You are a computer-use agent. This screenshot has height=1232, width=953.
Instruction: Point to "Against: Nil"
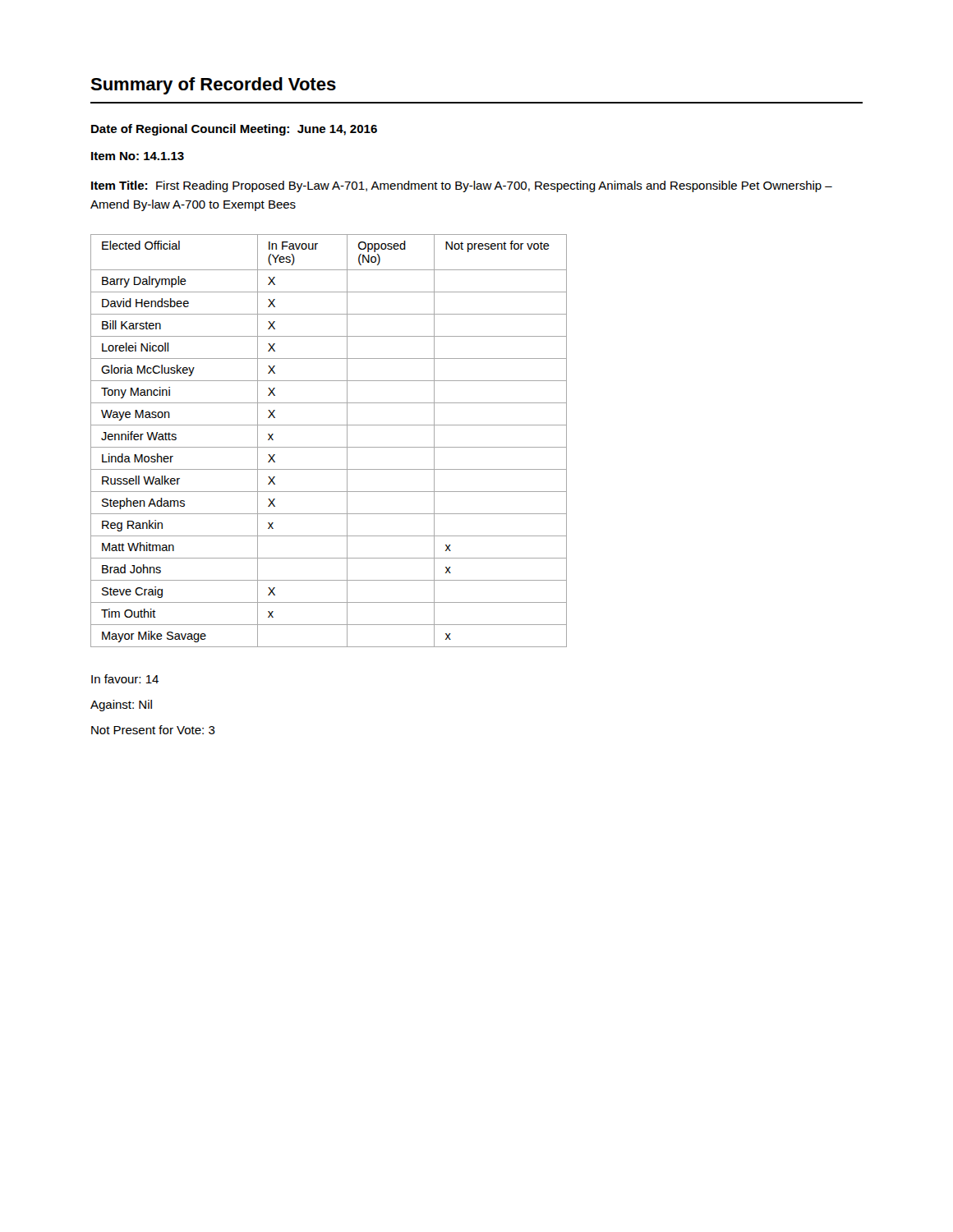pyautogui.click(x=122, y=704)
